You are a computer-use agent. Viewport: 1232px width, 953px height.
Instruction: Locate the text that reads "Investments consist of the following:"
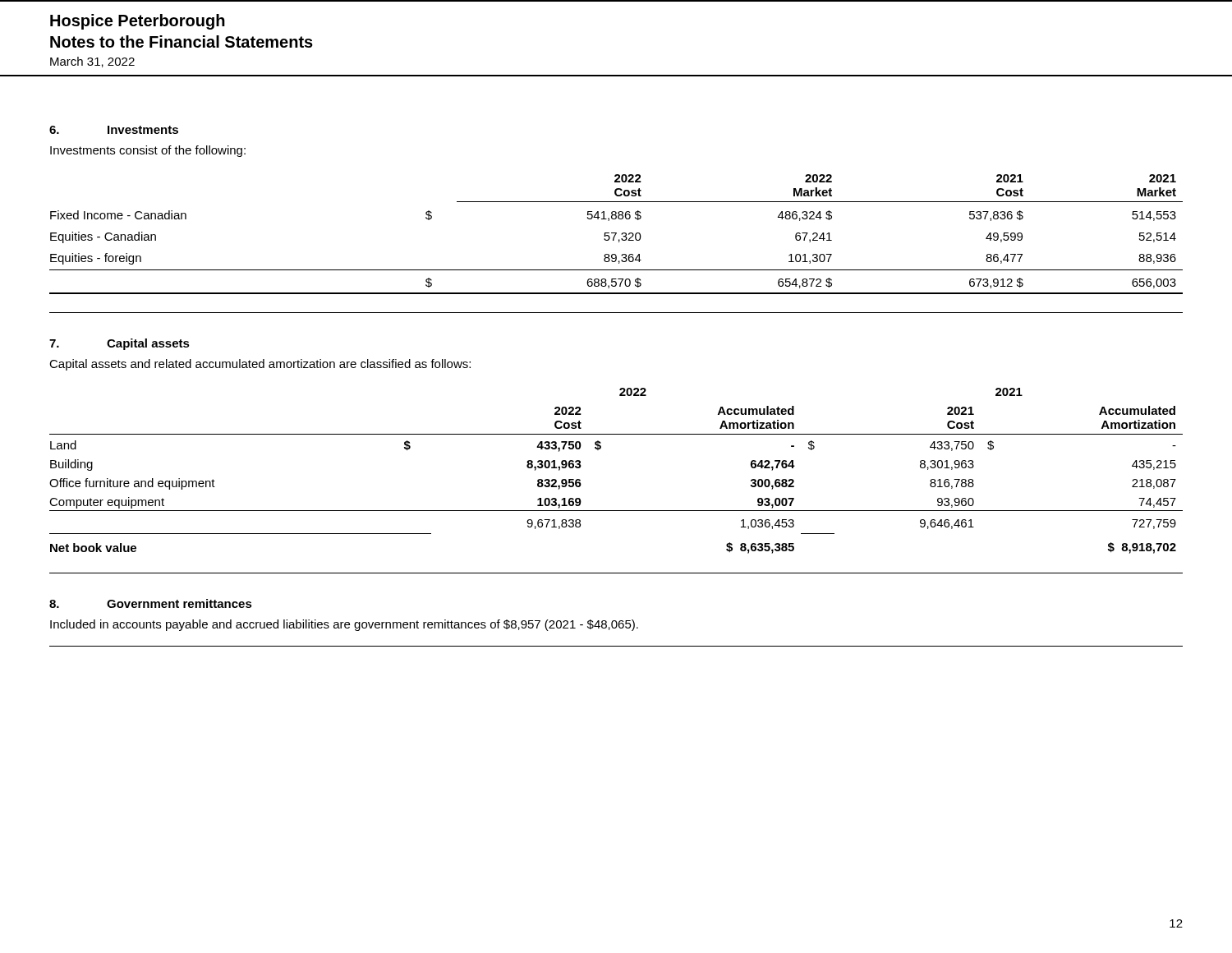148,150
